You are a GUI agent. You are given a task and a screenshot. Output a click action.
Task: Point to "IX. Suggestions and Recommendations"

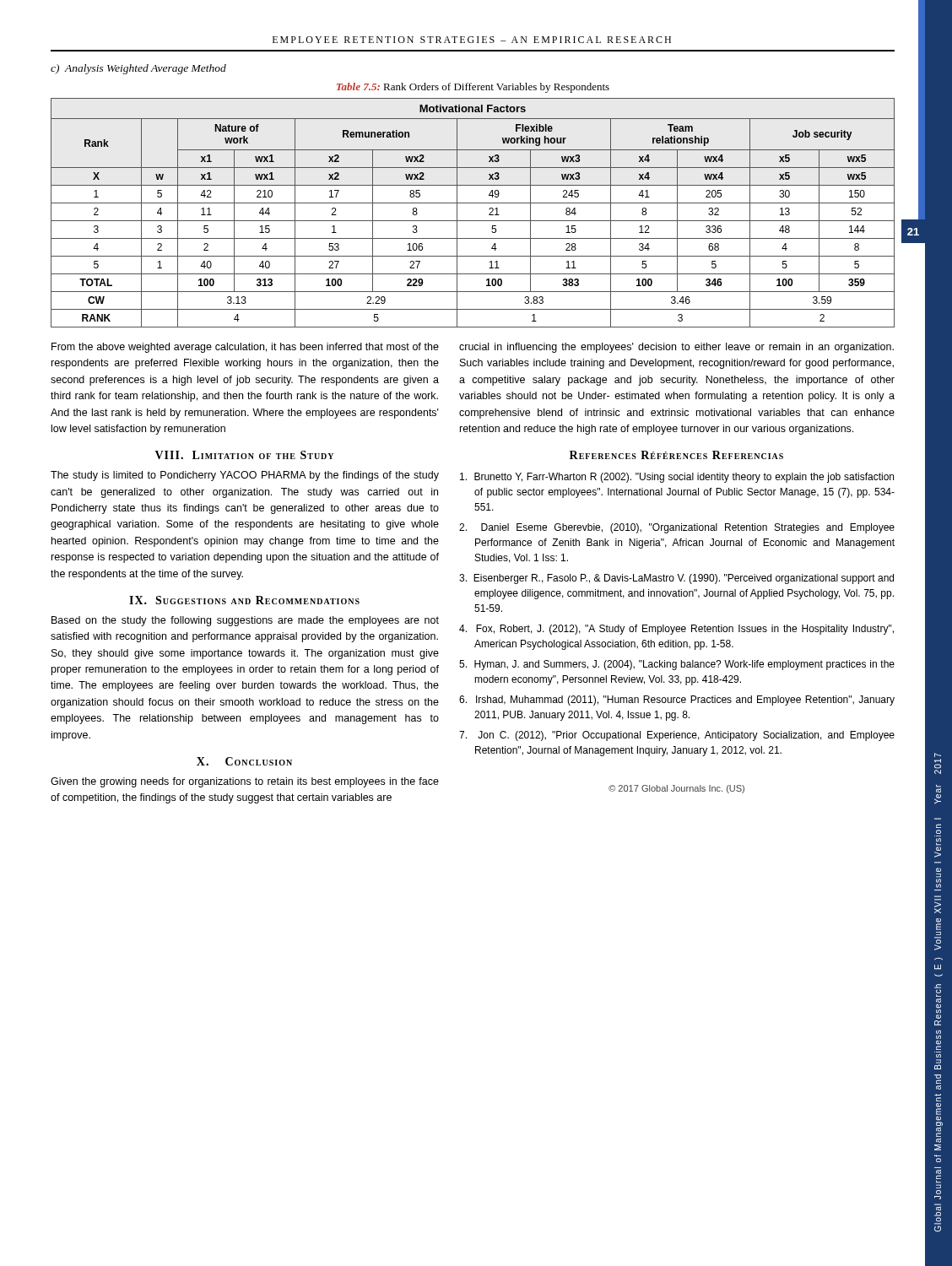(245, 600)
